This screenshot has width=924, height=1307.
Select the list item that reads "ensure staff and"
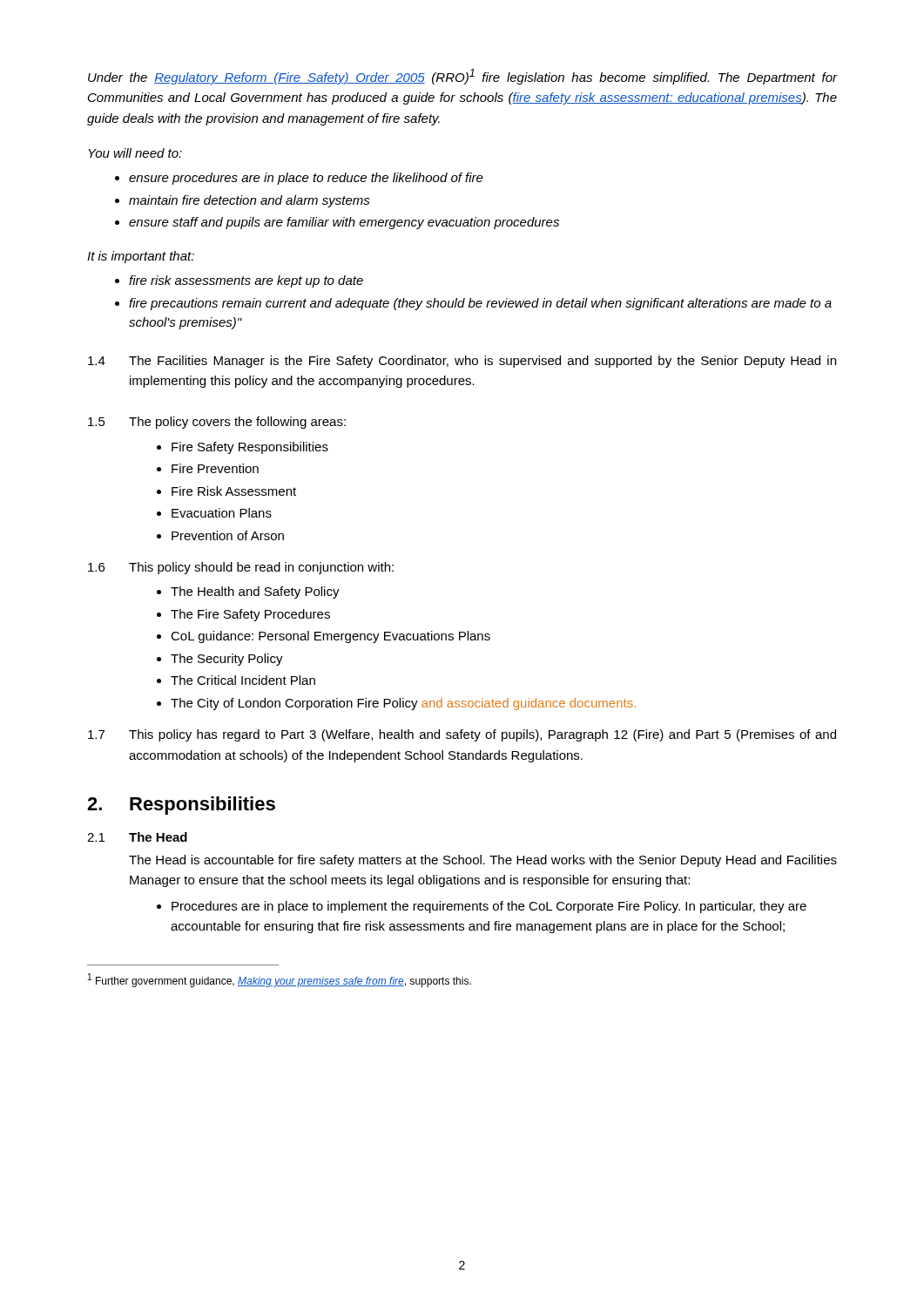483,223
